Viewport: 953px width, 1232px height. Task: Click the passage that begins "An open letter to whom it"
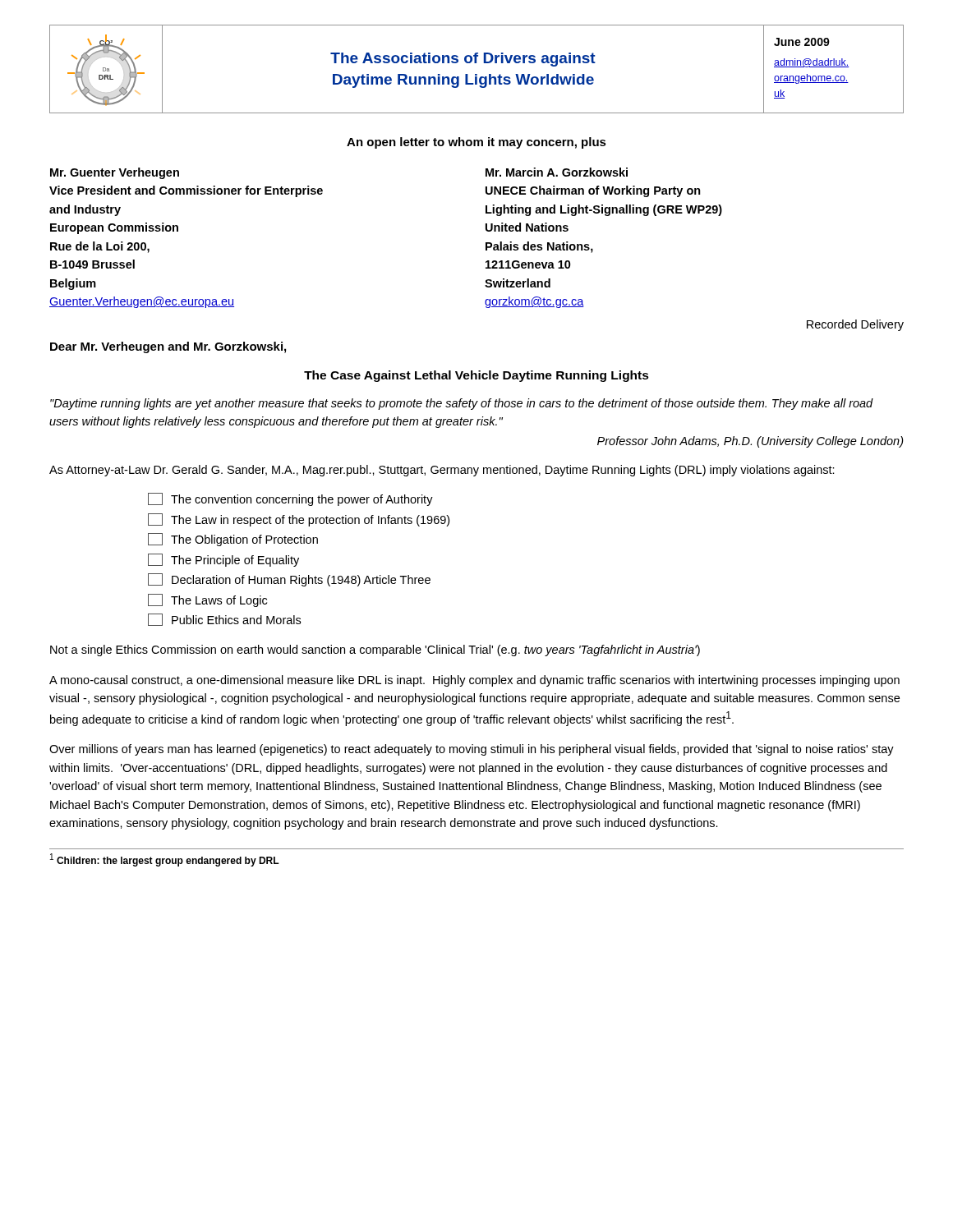(476, 142)
